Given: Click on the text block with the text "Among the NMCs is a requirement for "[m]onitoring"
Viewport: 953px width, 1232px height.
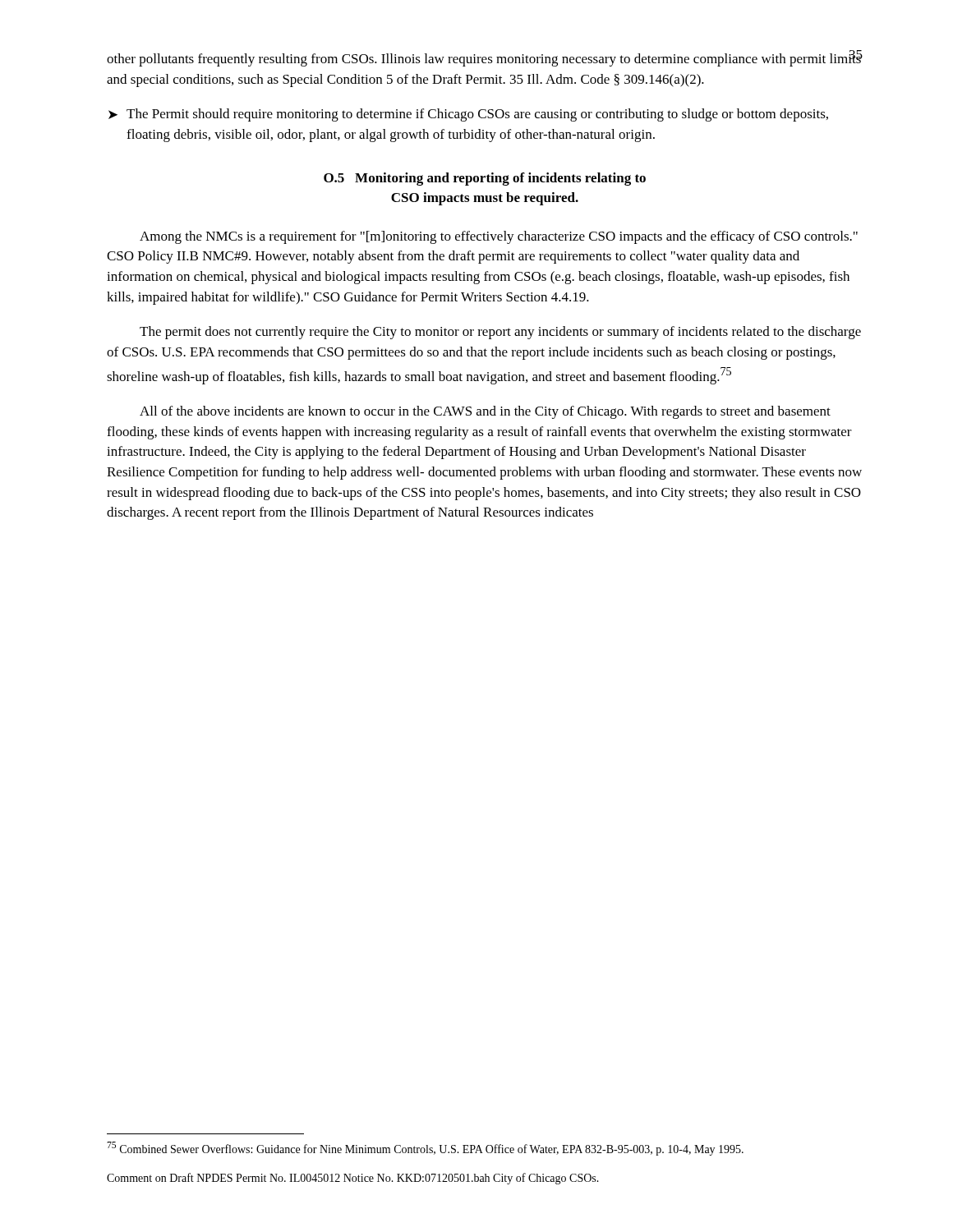Looking at the screenshot, I should coord(483,266).
